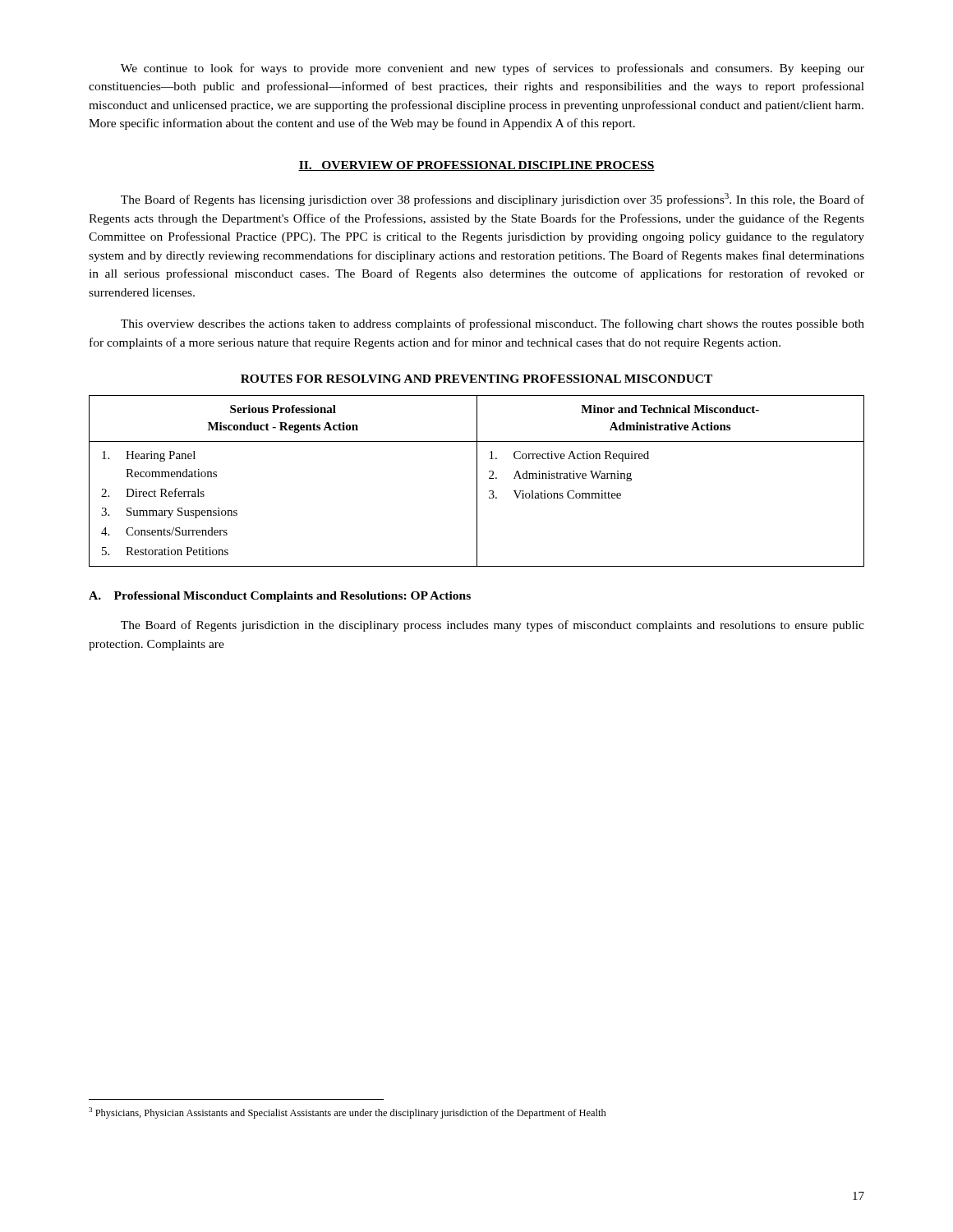The image size is (953, 1232).
Task: Locate the text block starting "A. Professional Misconduct Complaints and"
Action: [280, 595]
